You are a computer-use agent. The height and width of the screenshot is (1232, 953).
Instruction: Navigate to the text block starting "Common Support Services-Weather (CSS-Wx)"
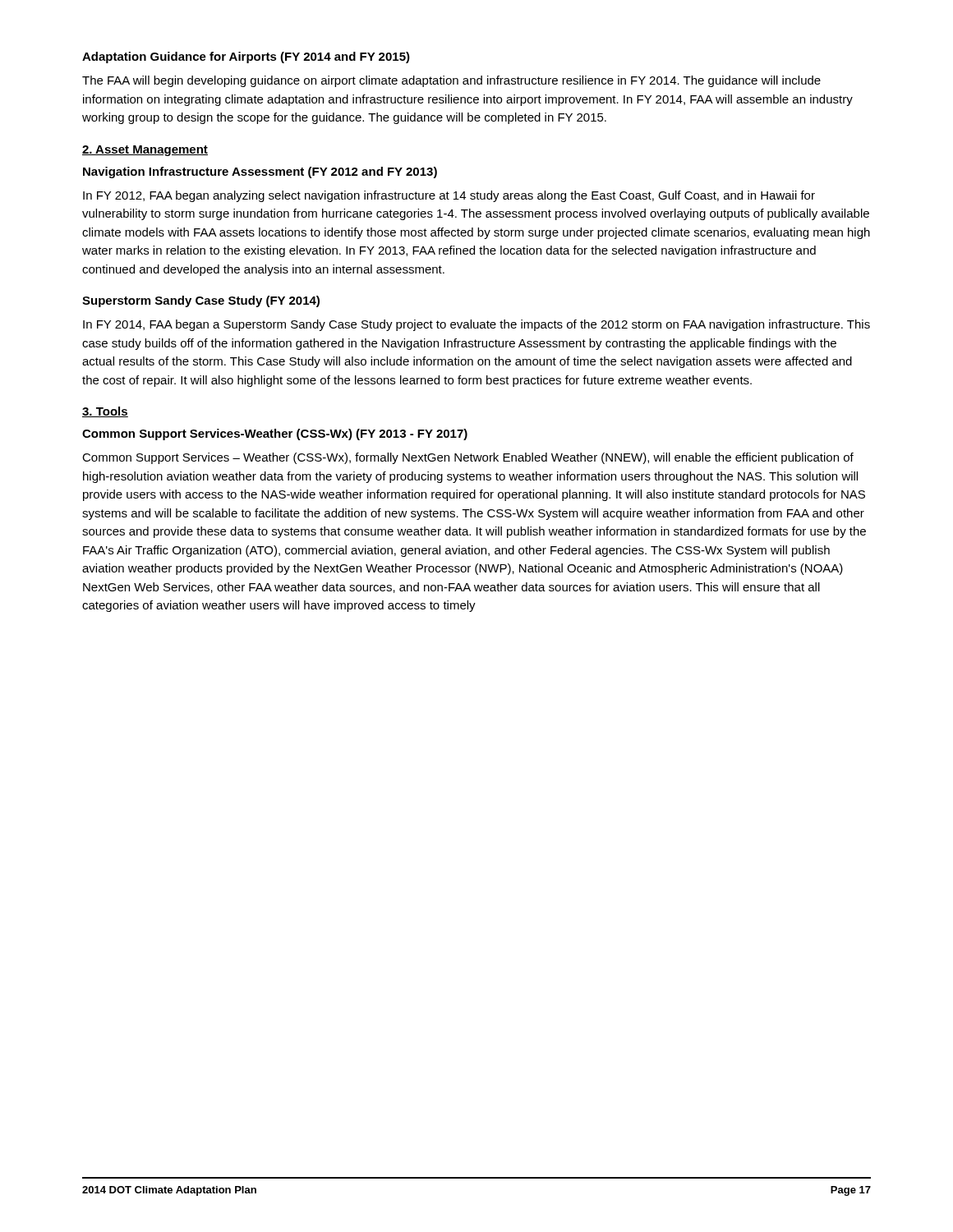(x=275, y=433)
